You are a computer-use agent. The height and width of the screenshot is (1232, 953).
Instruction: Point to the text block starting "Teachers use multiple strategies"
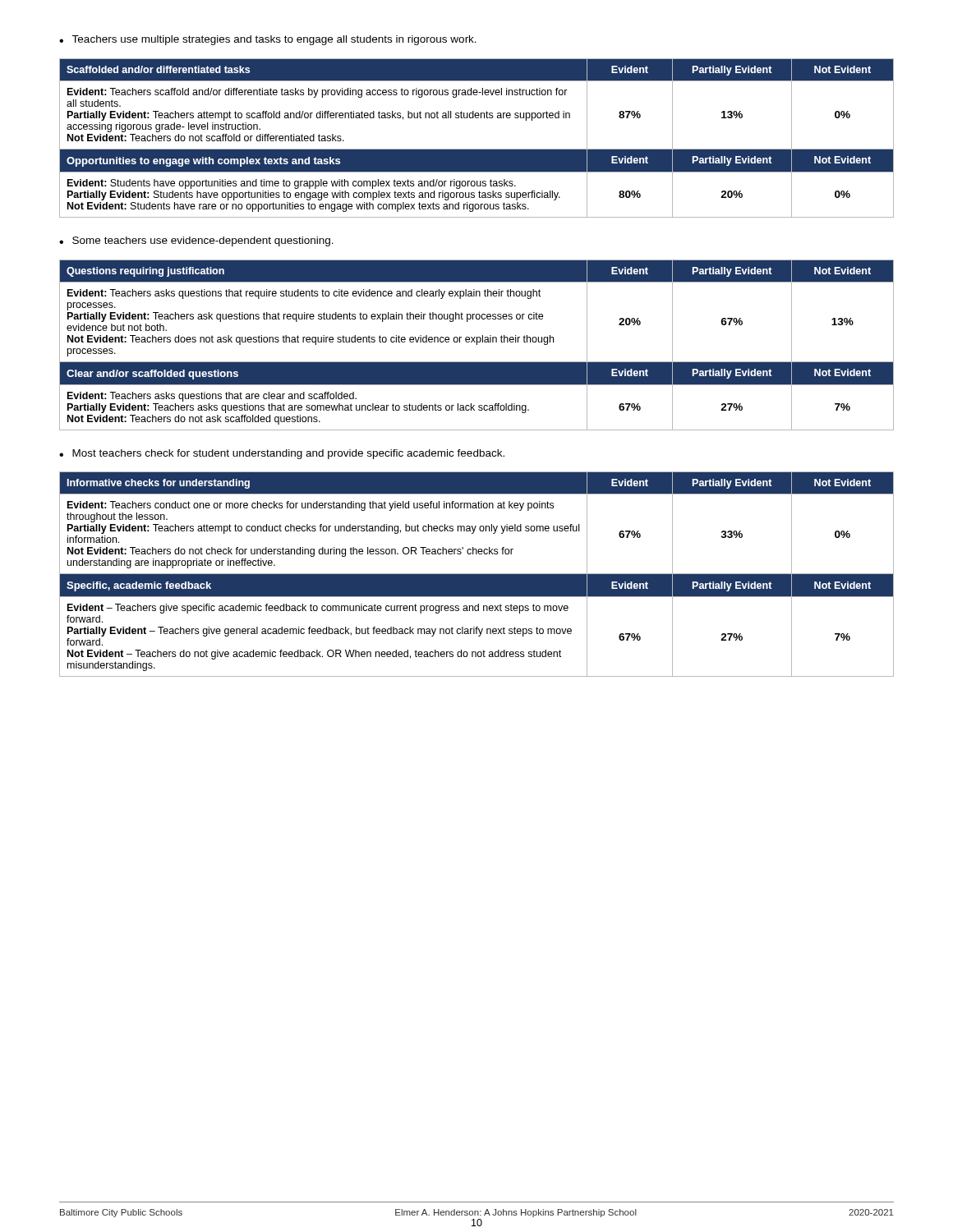[x=274, y=39]
